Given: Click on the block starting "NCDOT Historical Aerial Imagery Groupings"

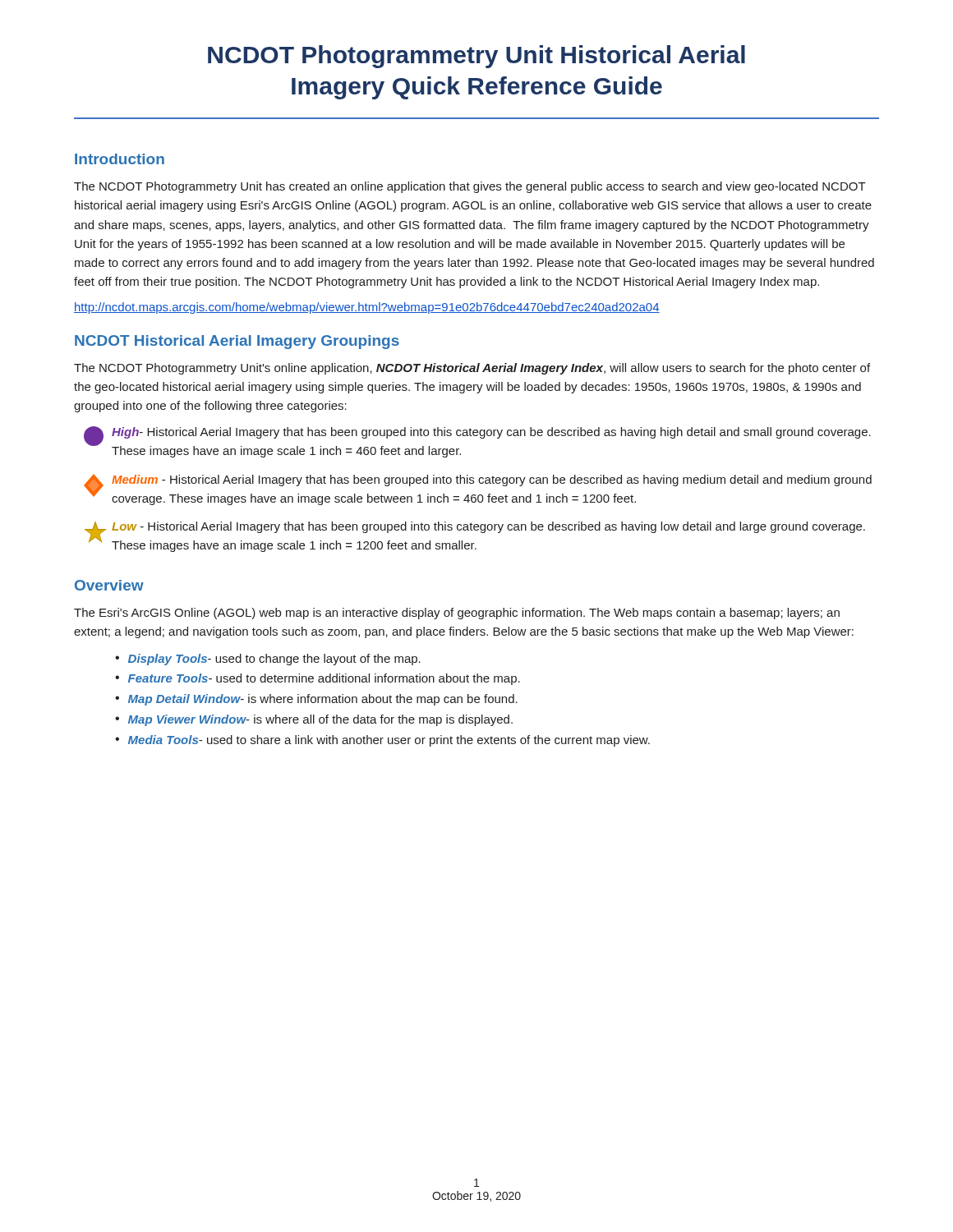Looking at the screenshot, I should 237,340.
